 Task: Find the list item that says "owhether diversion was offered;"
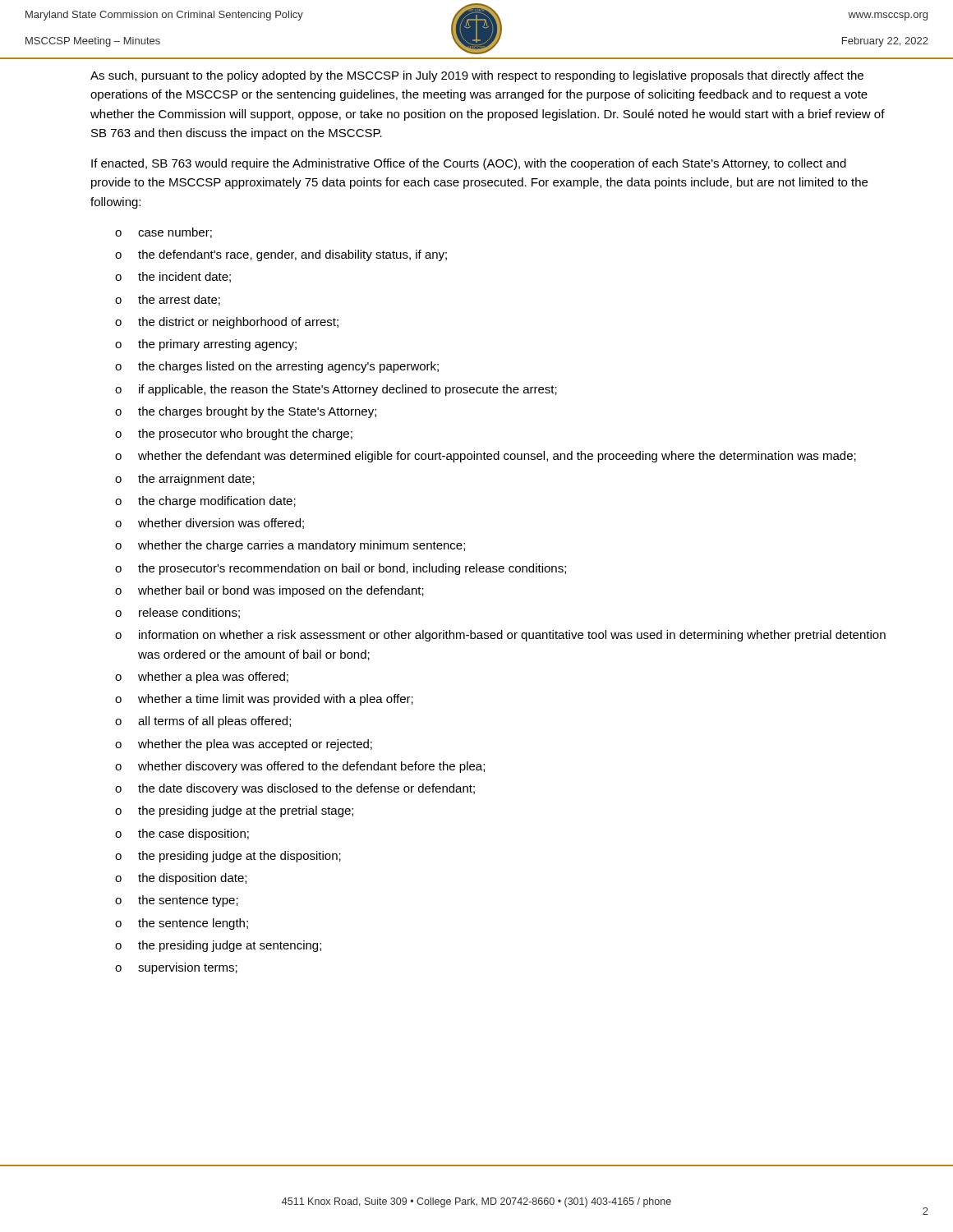click(x=209, y=524)
